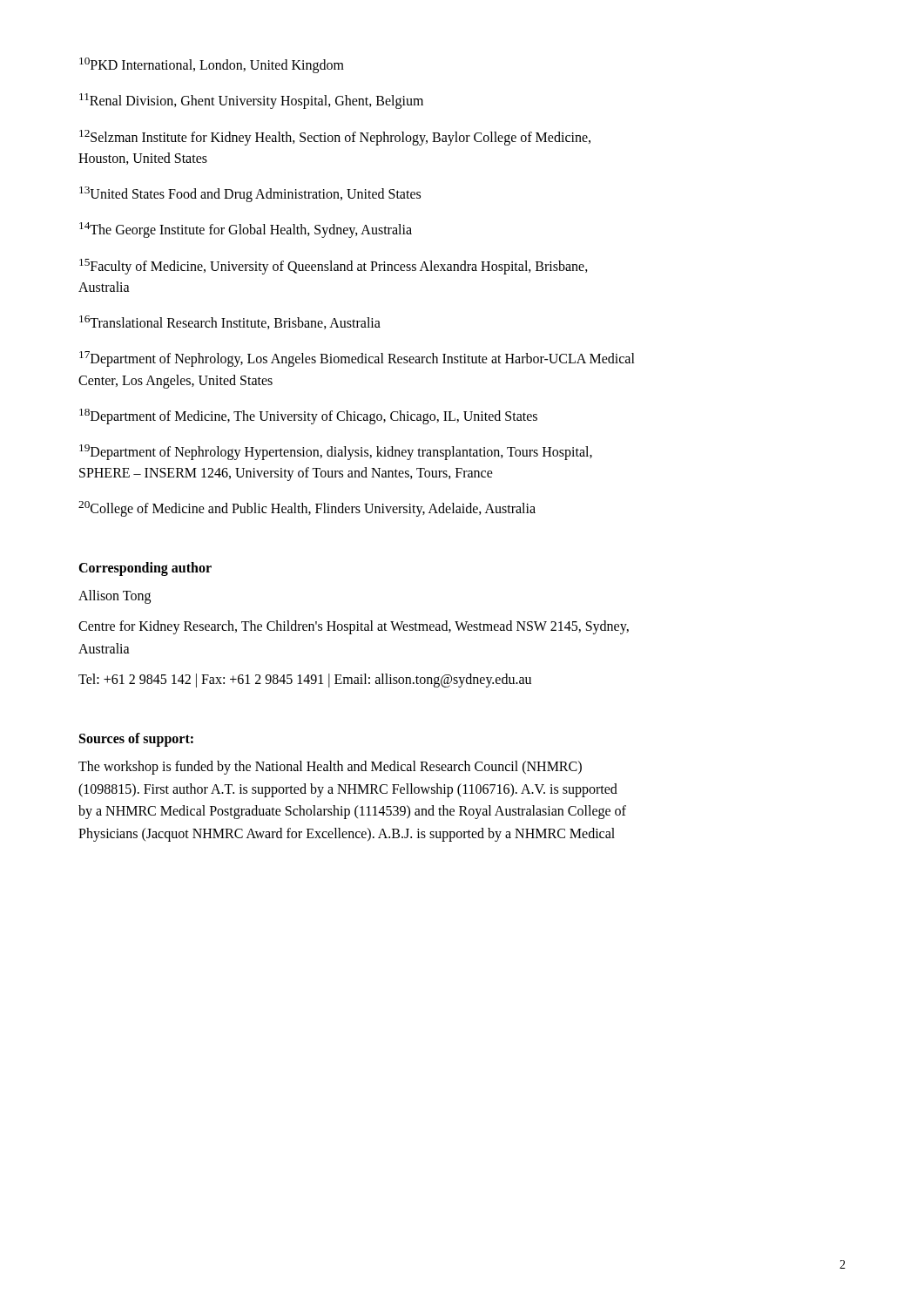Locate the passage starting "19Department of Nephrology Hypertension,"
Screen dimensions: 1307x924
pos(336,461)
